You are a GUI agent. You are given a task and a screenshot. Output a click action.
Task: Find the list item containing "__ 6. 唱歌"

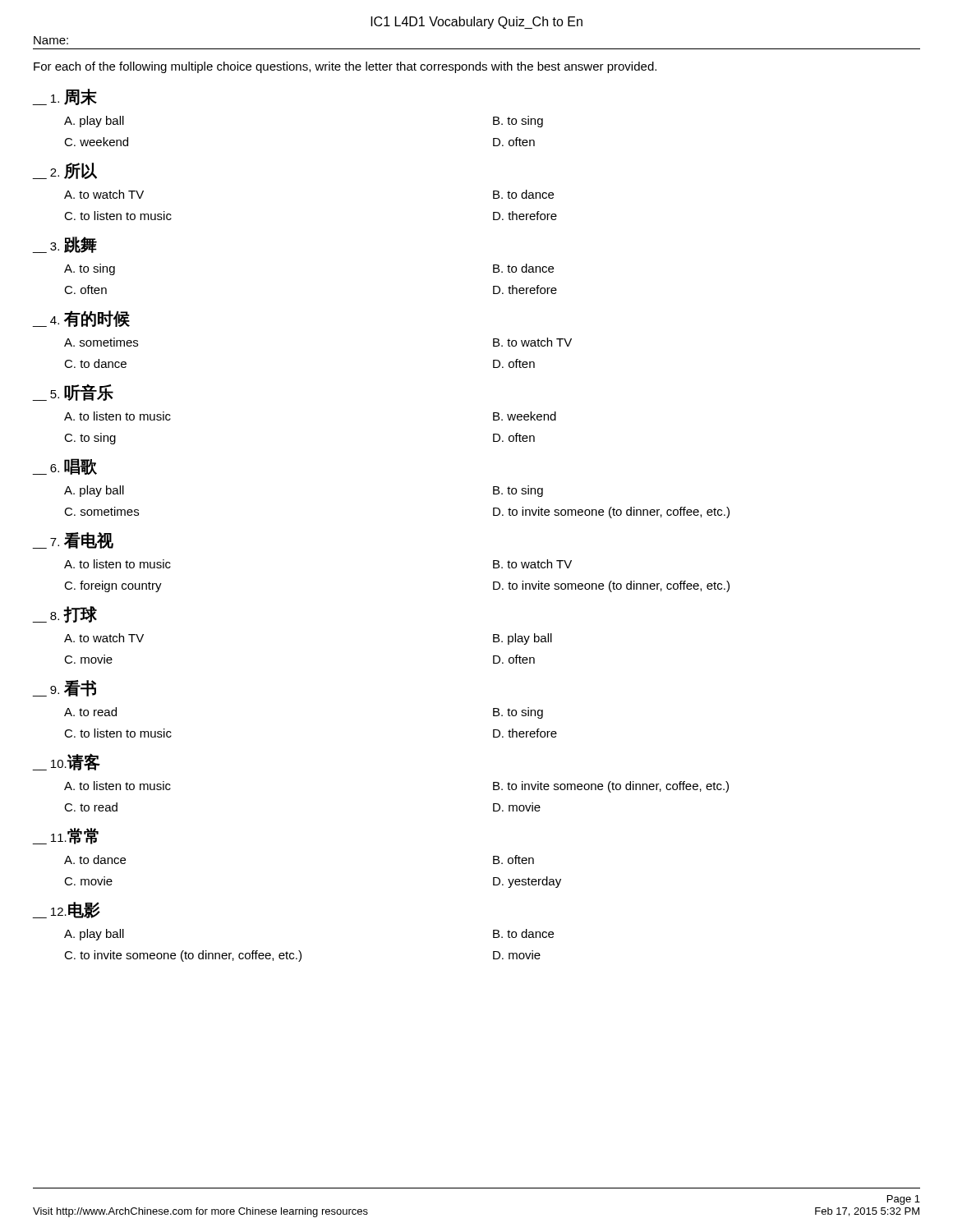click(x=65, y=467)
